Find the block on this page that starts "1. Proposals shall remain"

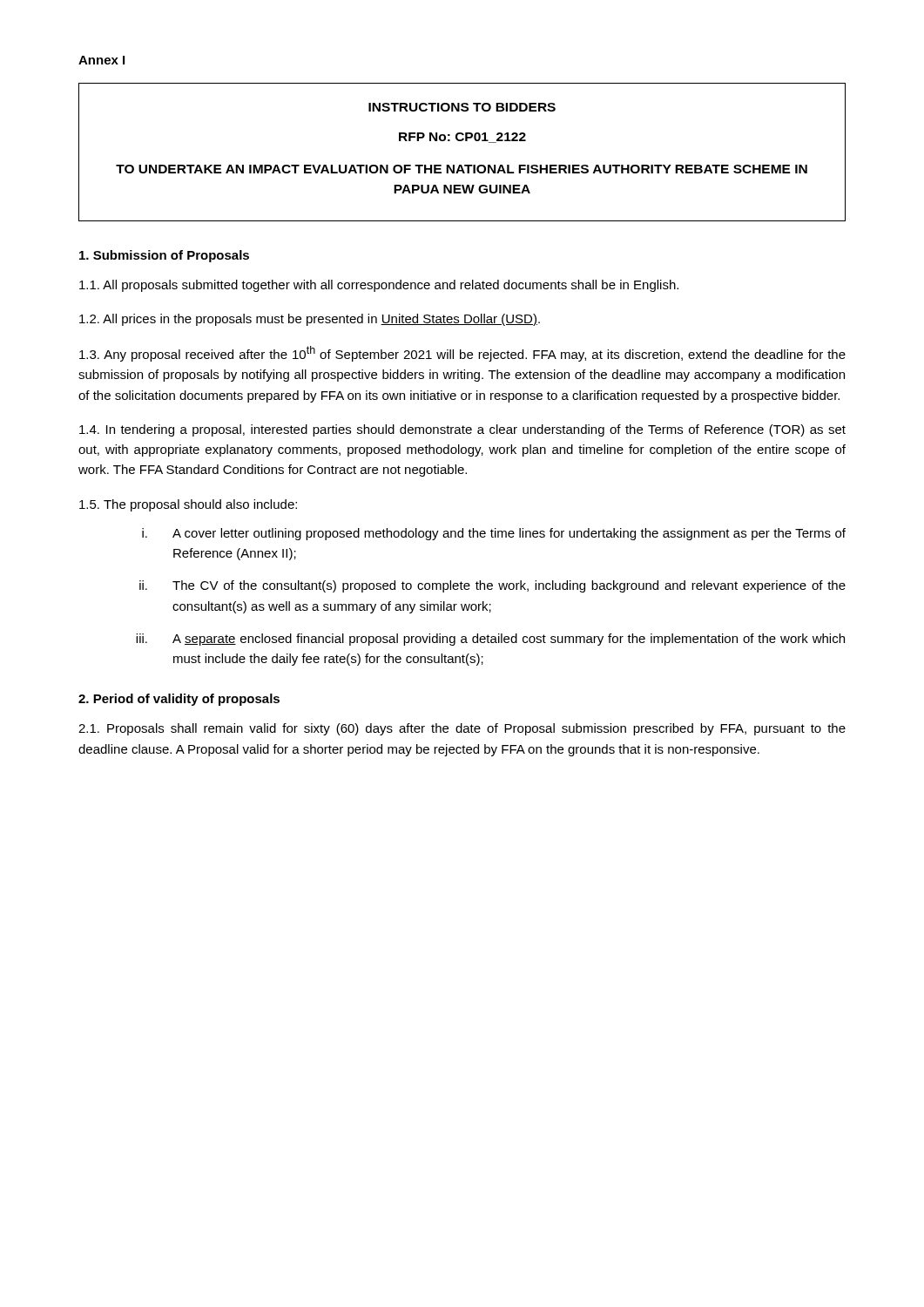[462, 738]
